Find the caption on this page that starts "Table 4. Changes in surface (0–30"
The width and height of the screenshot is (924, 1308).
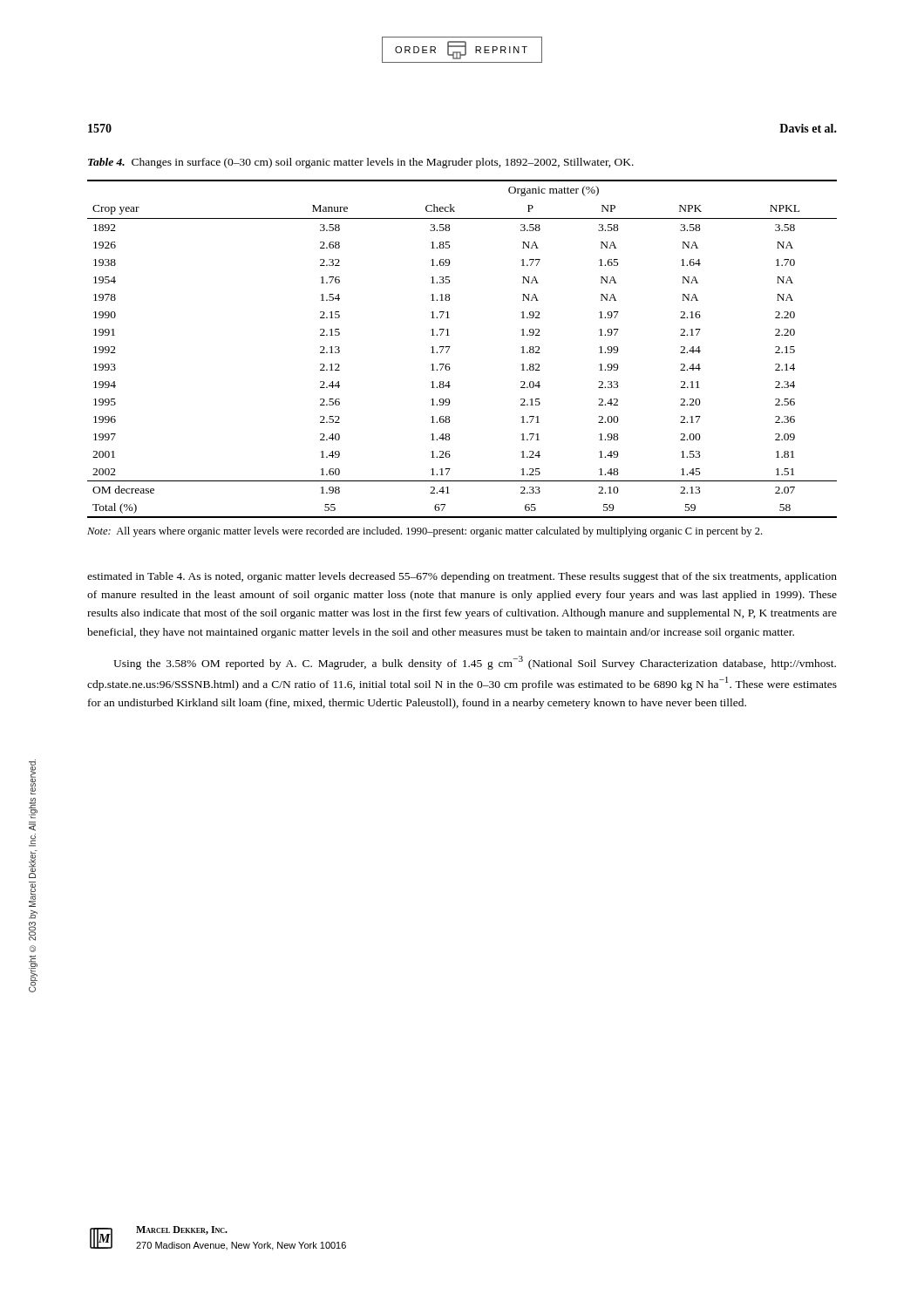click(x=361, y=162)
